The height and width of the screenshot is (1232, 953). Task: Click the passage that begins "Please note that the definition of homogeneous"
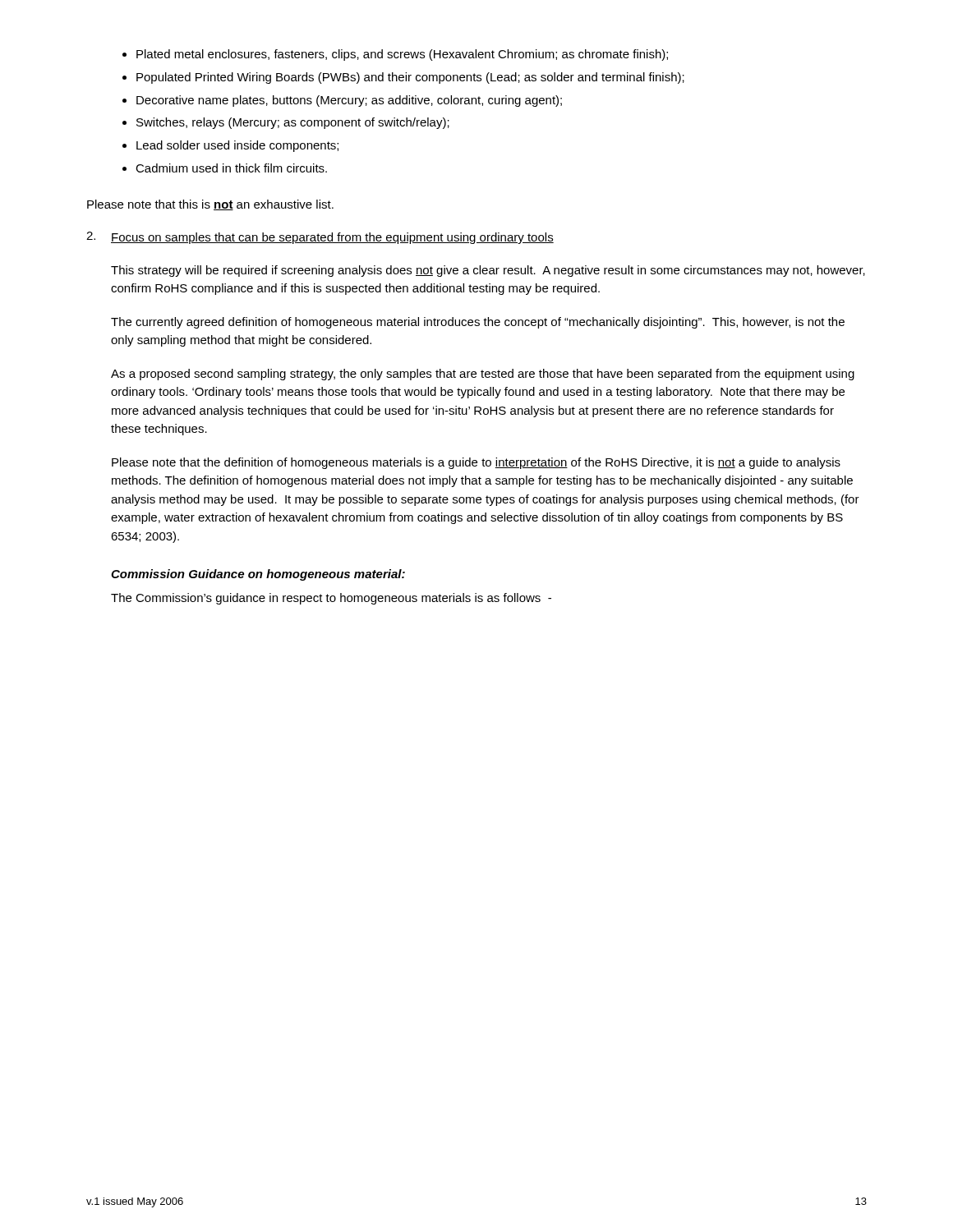[x=485, y=499]
